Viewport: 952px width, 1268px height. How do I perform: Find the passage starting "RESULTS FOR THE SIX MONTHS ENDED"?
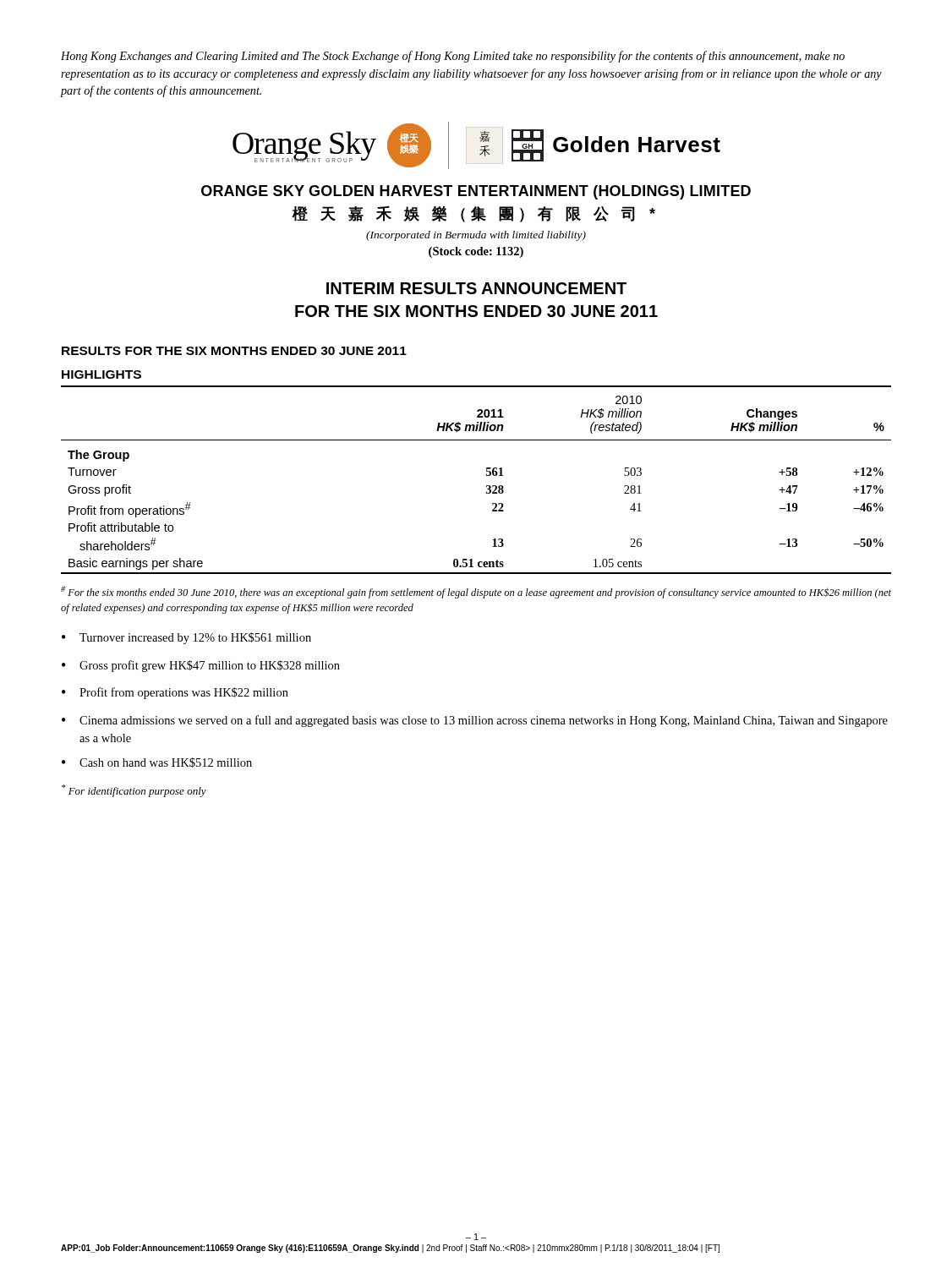[234, 350]
